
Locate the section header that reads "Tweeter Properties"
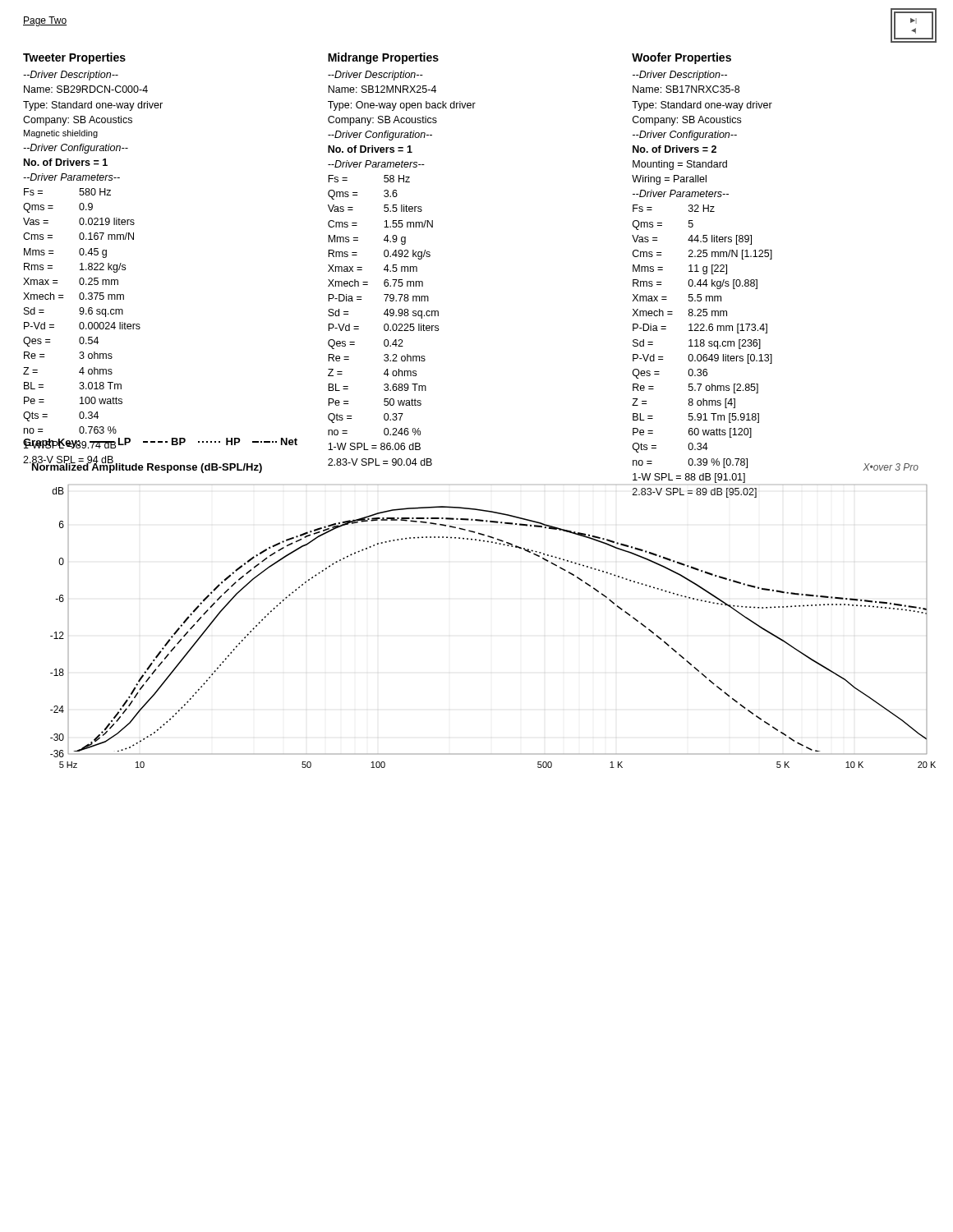click(x=74, y=57)
